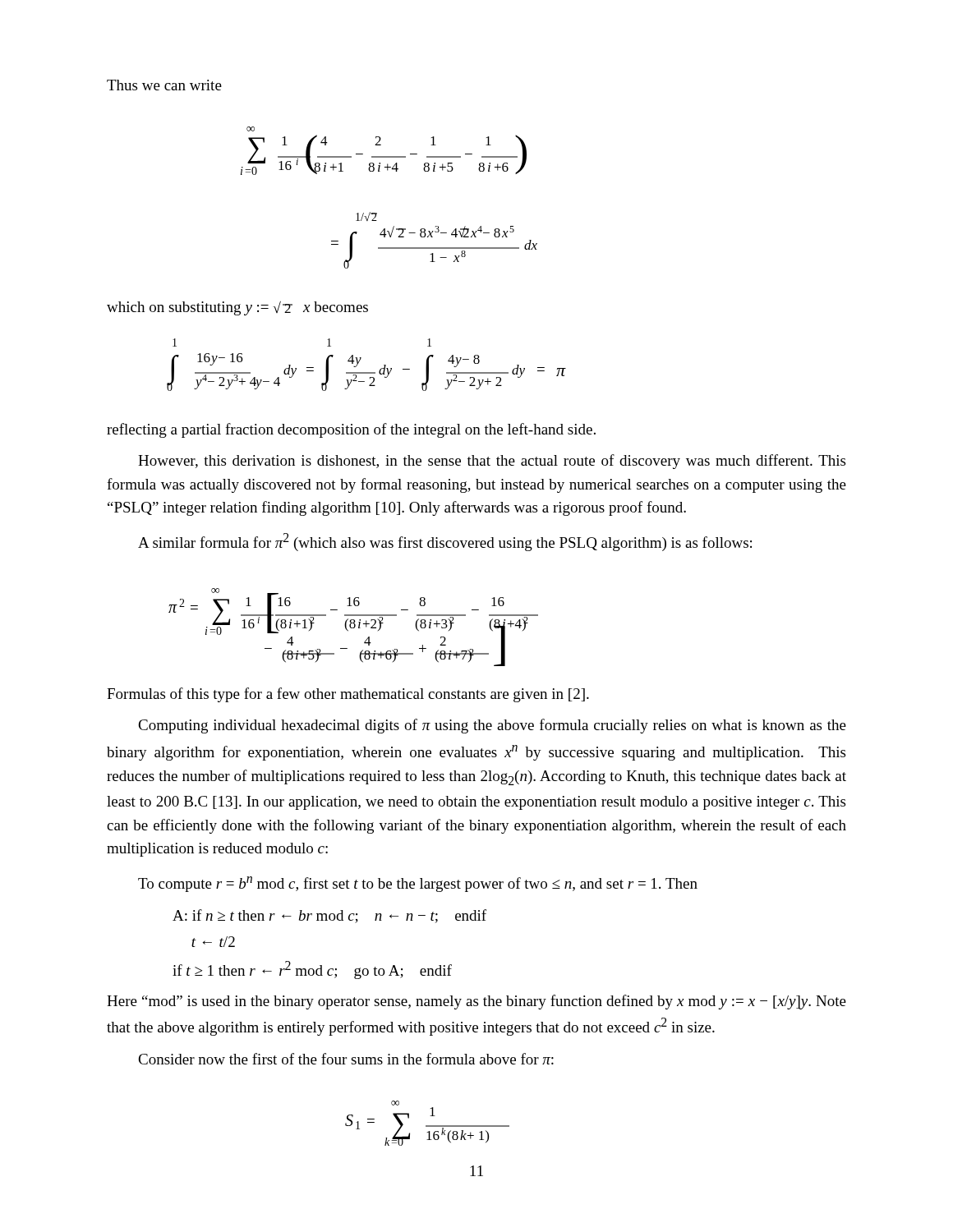953x1232 pixels.
Task: Navigate to the block starting "π 2 = ∑ i"
Action: 476,619
